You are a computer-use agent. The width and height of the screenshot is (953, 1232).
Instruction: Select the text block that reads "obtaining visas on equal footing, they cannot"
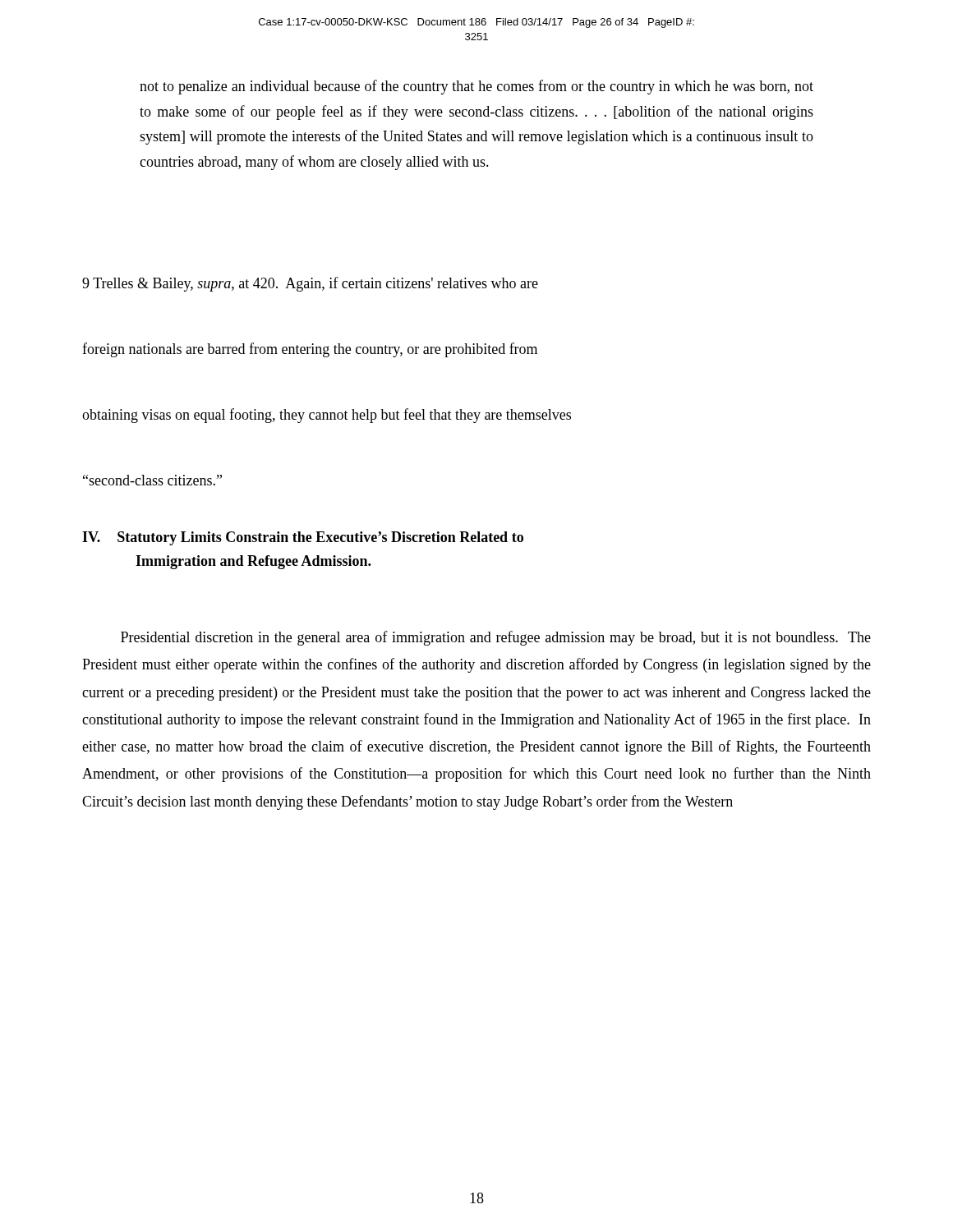tap(327, 415)
